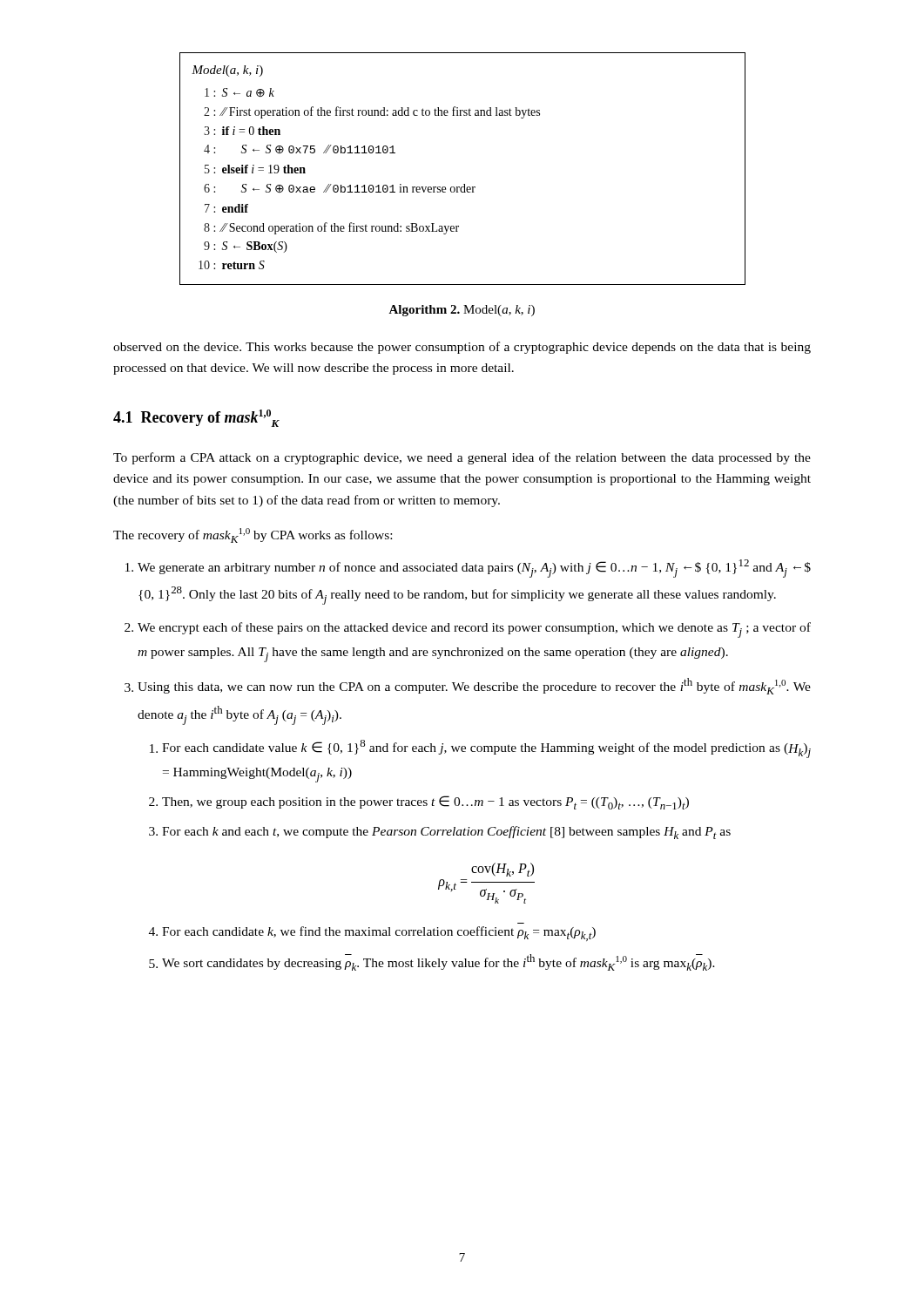924x1307 pixels.
Task: Navigate to the region starting "To perform a CPA attack on a"
Action: pos(462,478)
